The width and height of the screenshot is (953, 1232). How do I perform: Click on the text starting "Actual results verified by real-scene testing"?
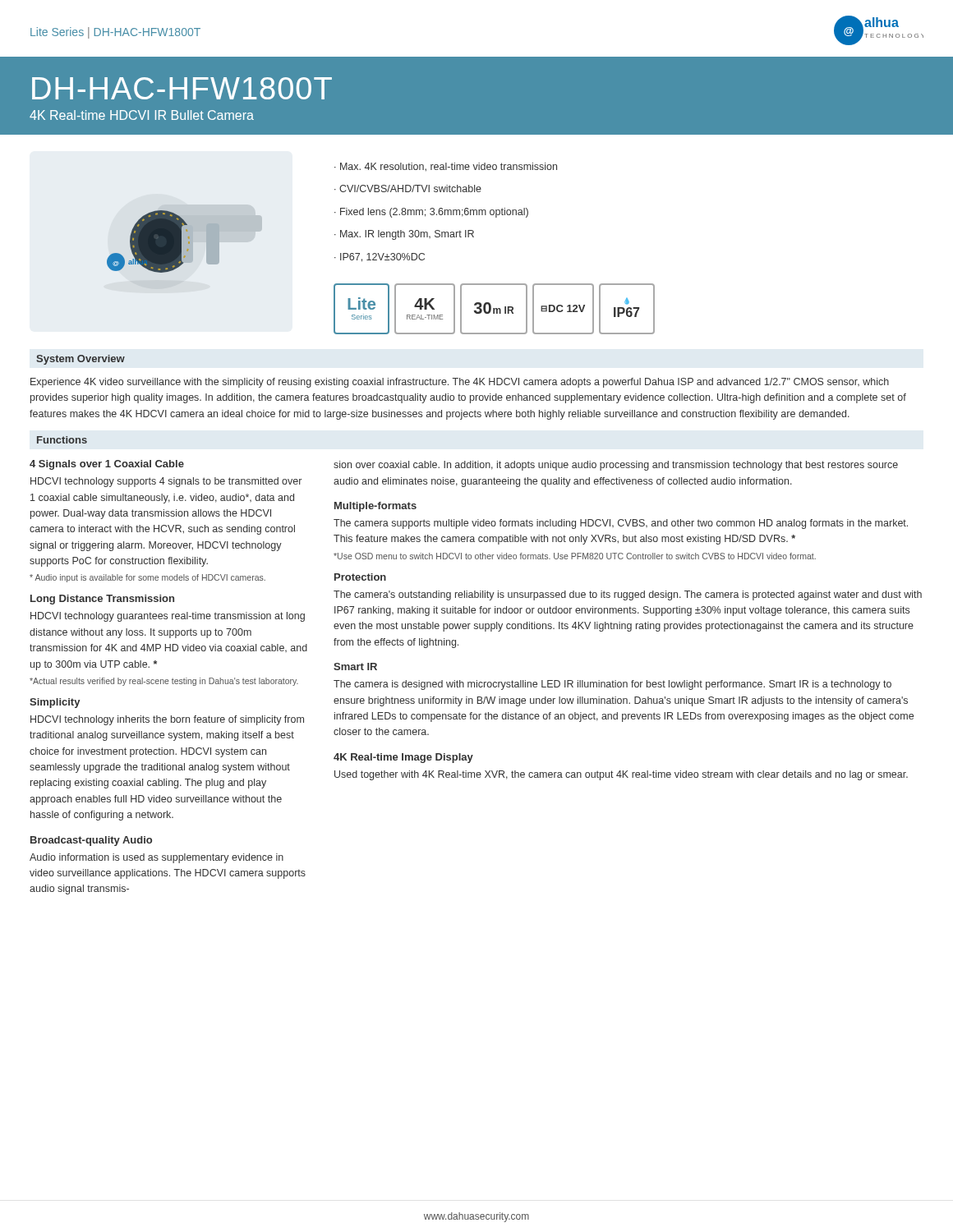pyautogui.click(x=164, y=681)
